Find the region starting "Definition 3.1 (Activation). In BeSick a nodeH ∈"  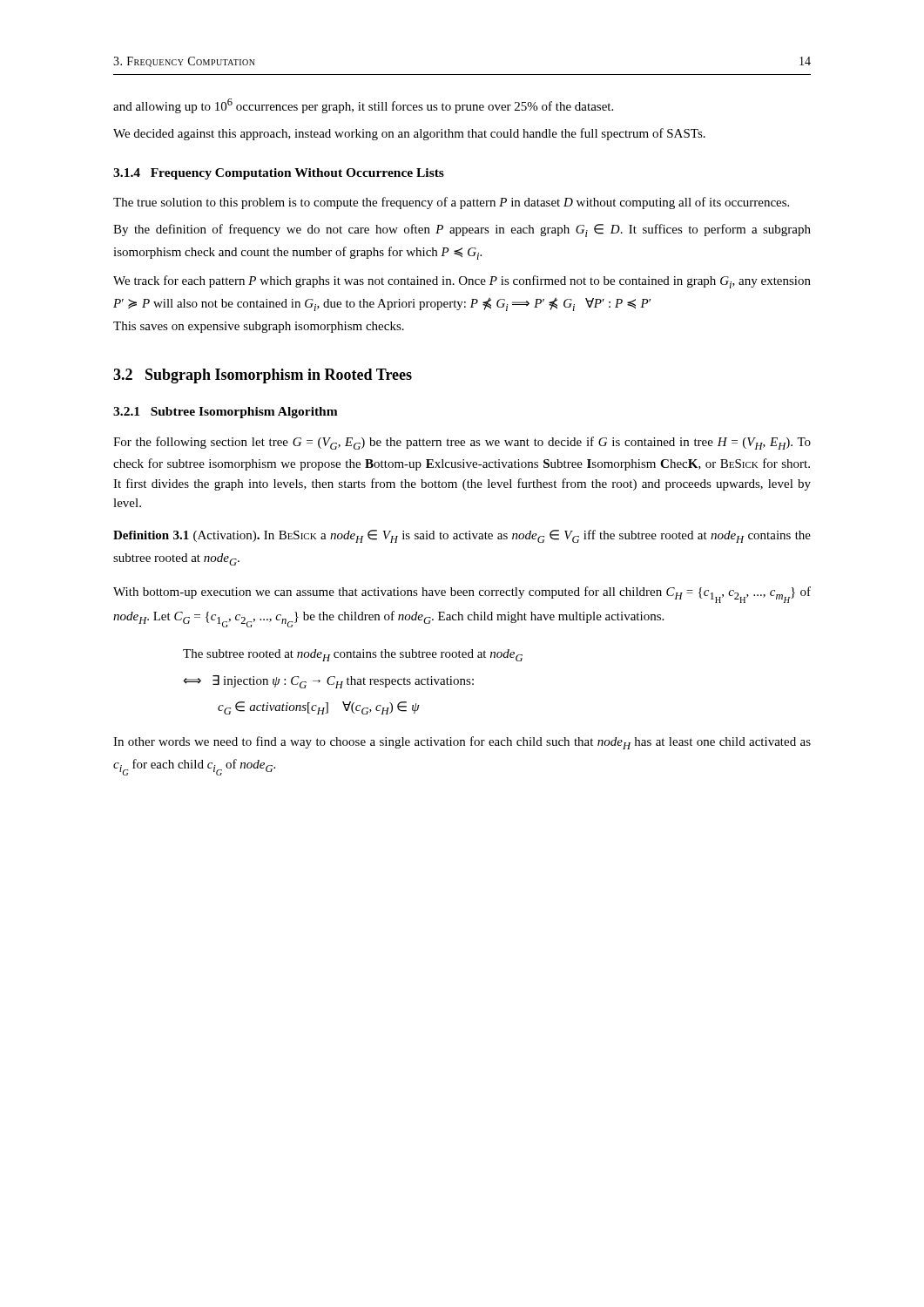click(x=462, y=548)
